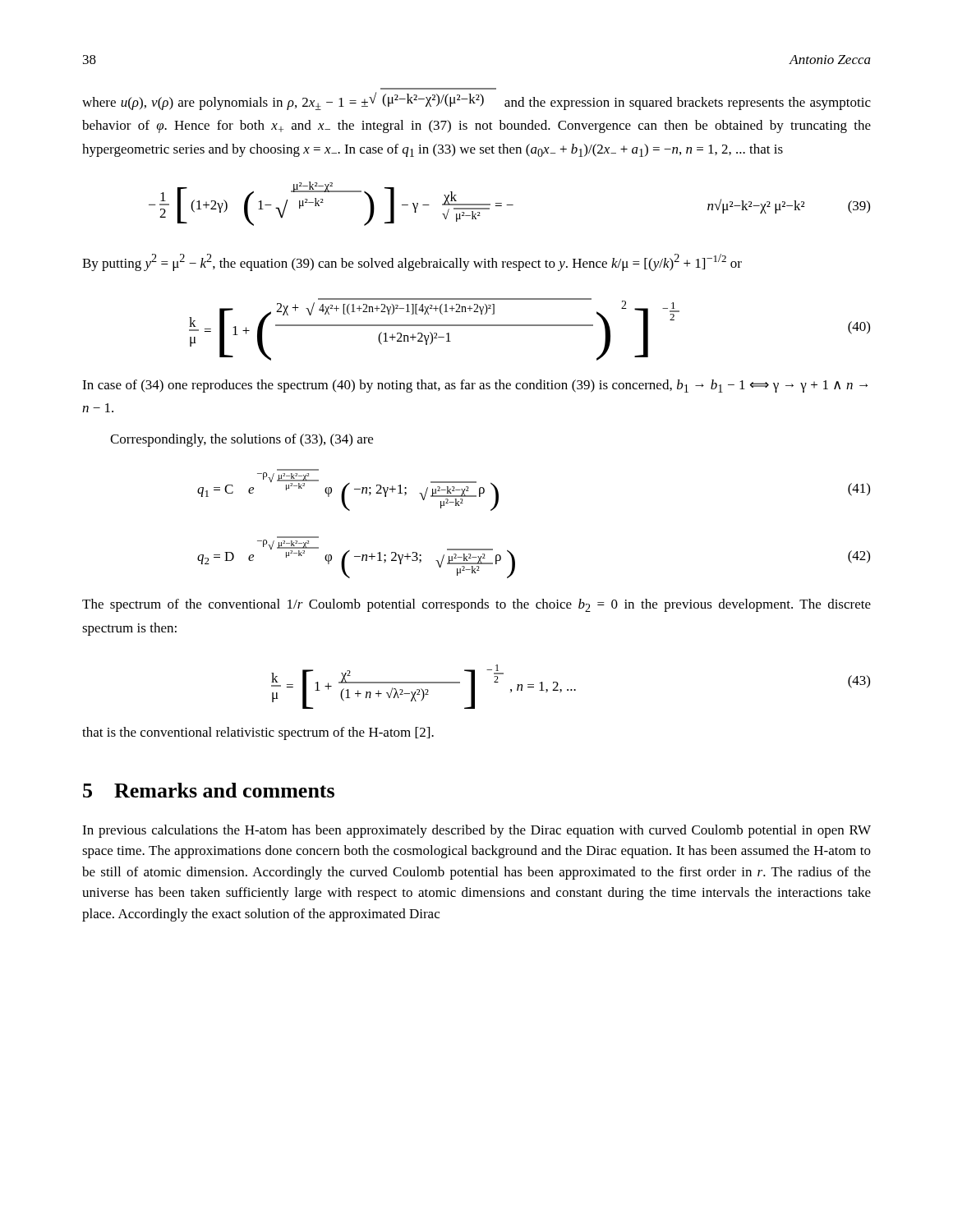
Task: Navigate to the text block starting "where u(ρ), v(ρ) are polynomials"
Action: 476,122
